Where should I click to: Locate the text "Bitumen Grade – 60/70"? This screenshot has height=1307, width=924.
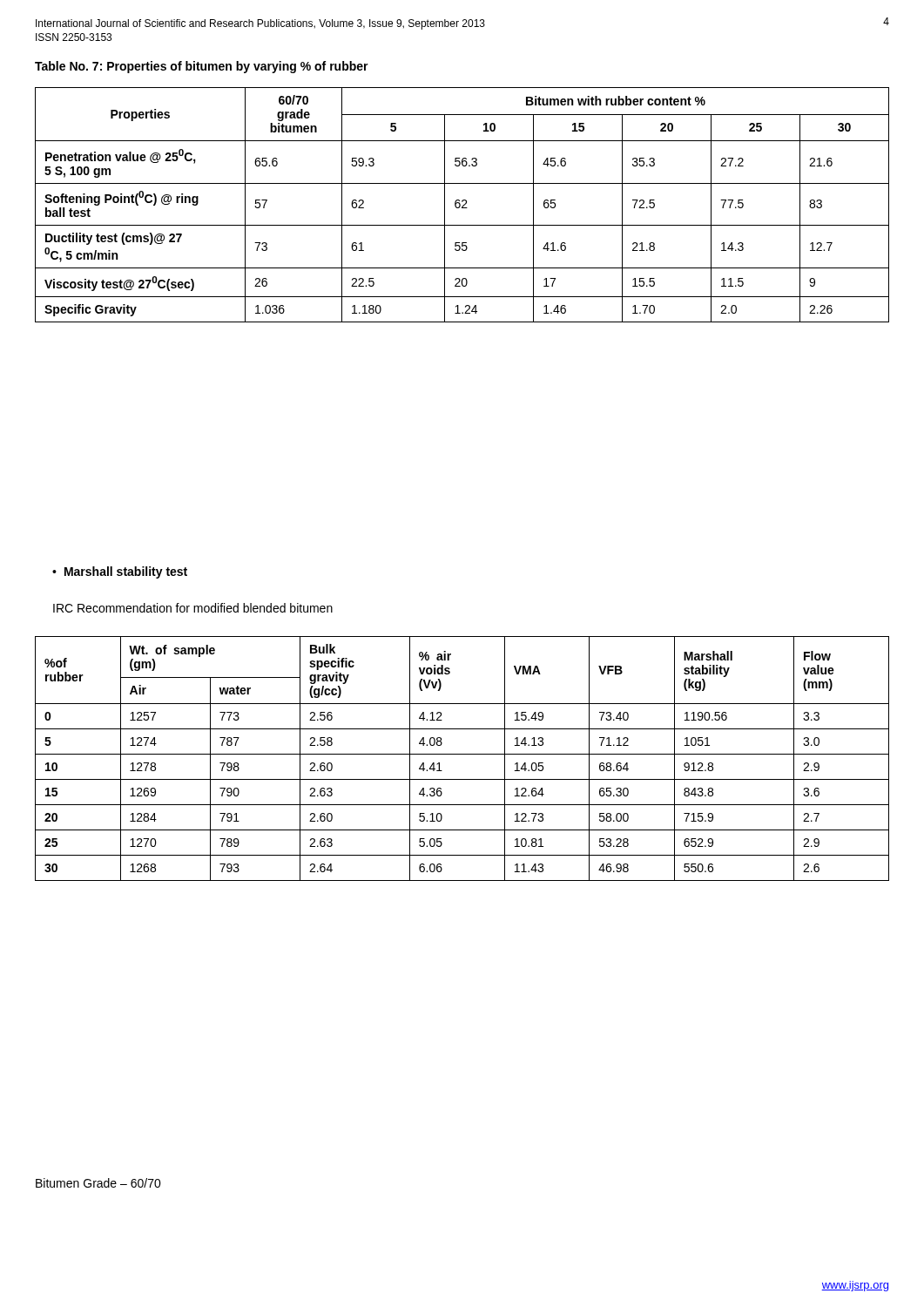(x=98, y=1183)
